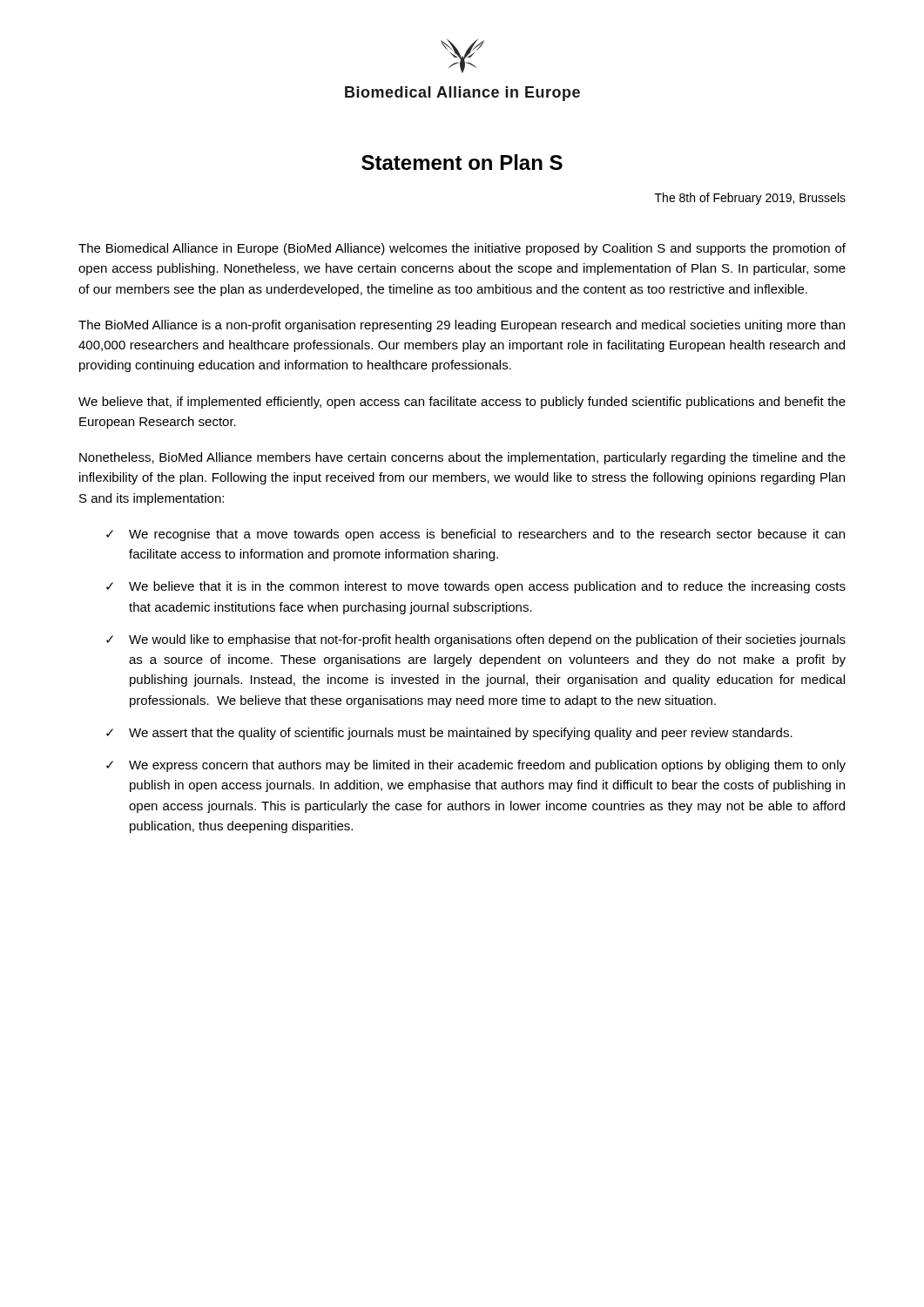
Task: Find the logo
Action: (x=462, y=75)
